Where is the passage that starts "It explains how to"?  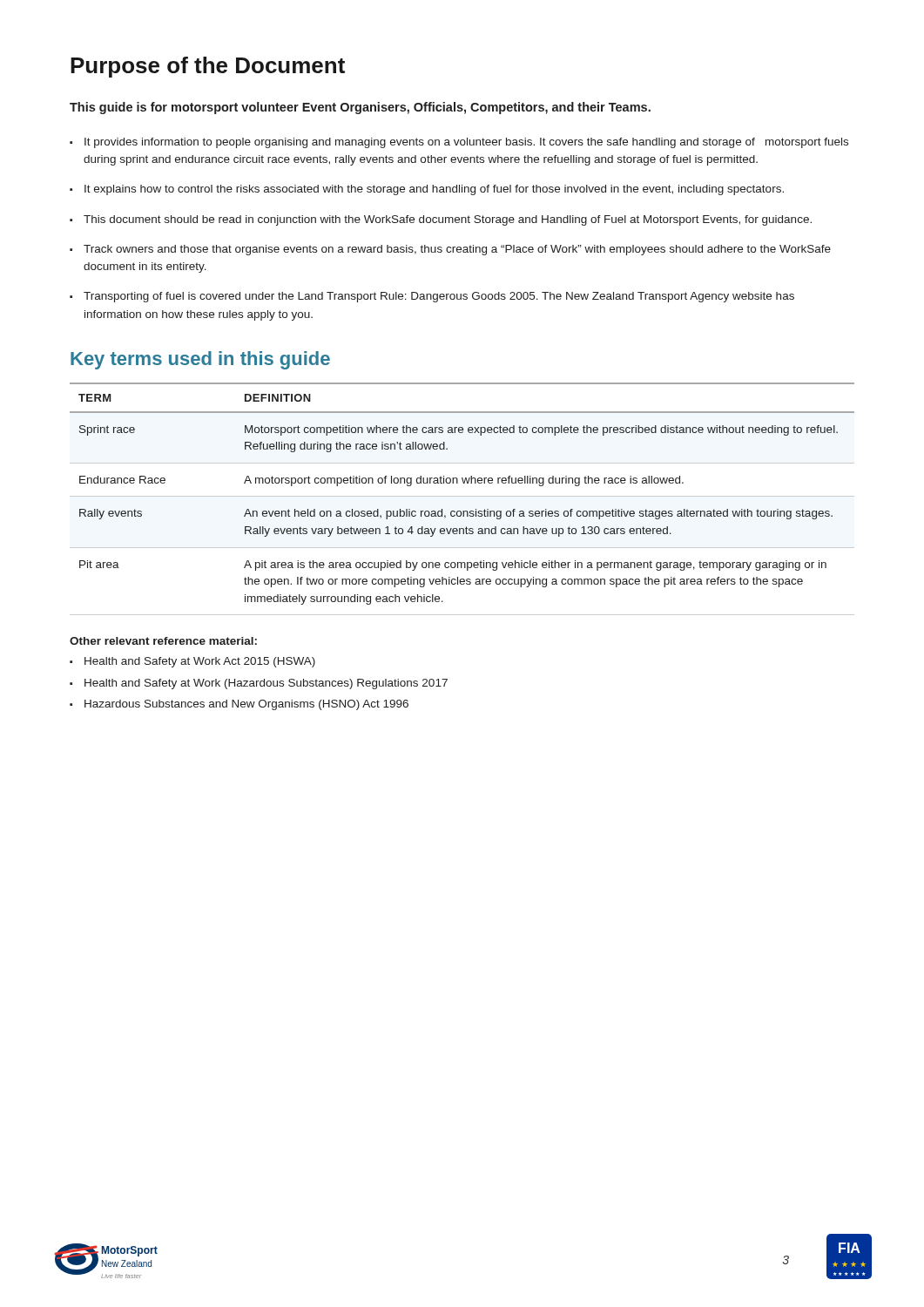click(x=434, y=189)
